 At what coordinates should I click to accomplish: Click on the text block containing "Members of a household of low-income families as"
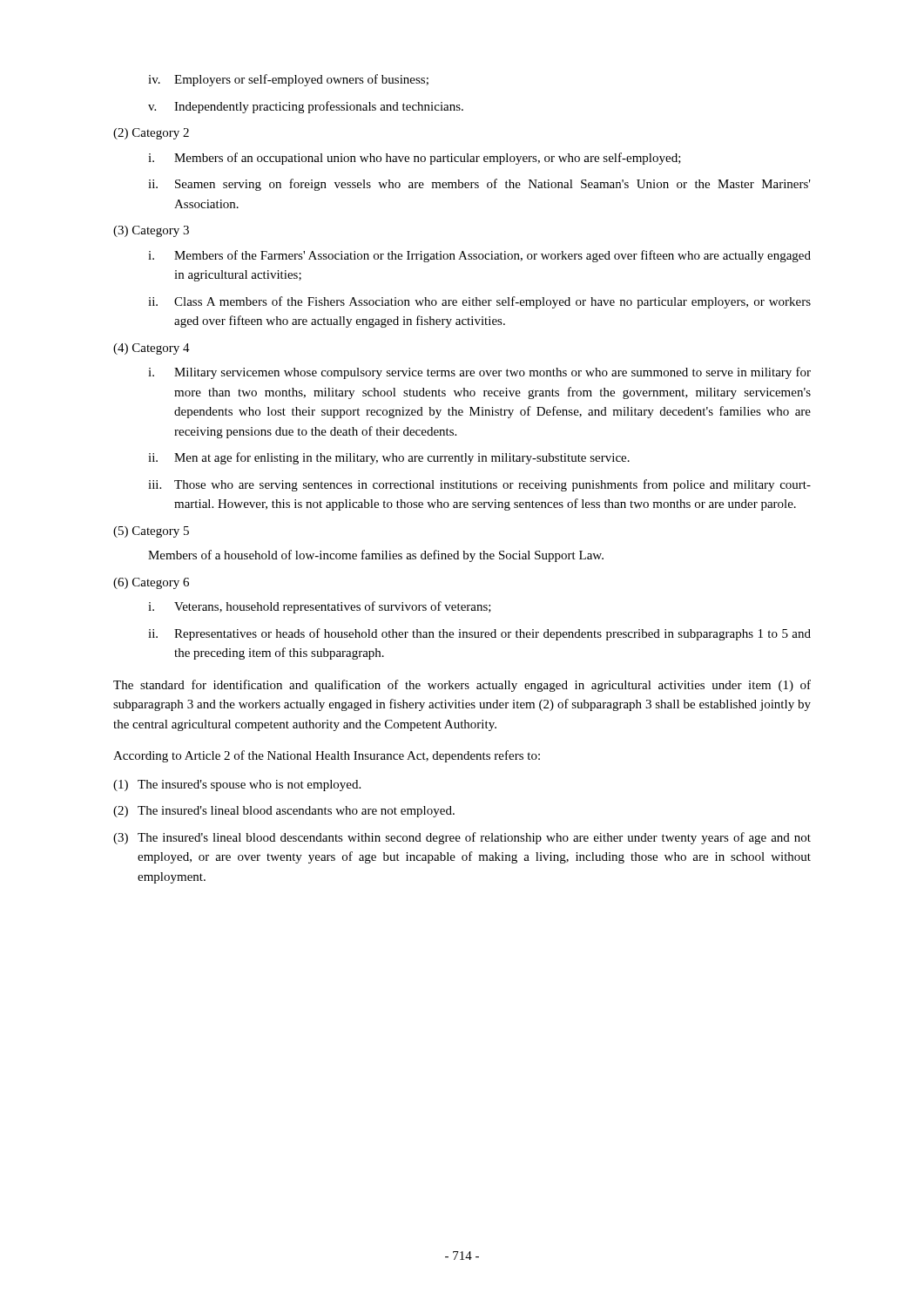376,555
